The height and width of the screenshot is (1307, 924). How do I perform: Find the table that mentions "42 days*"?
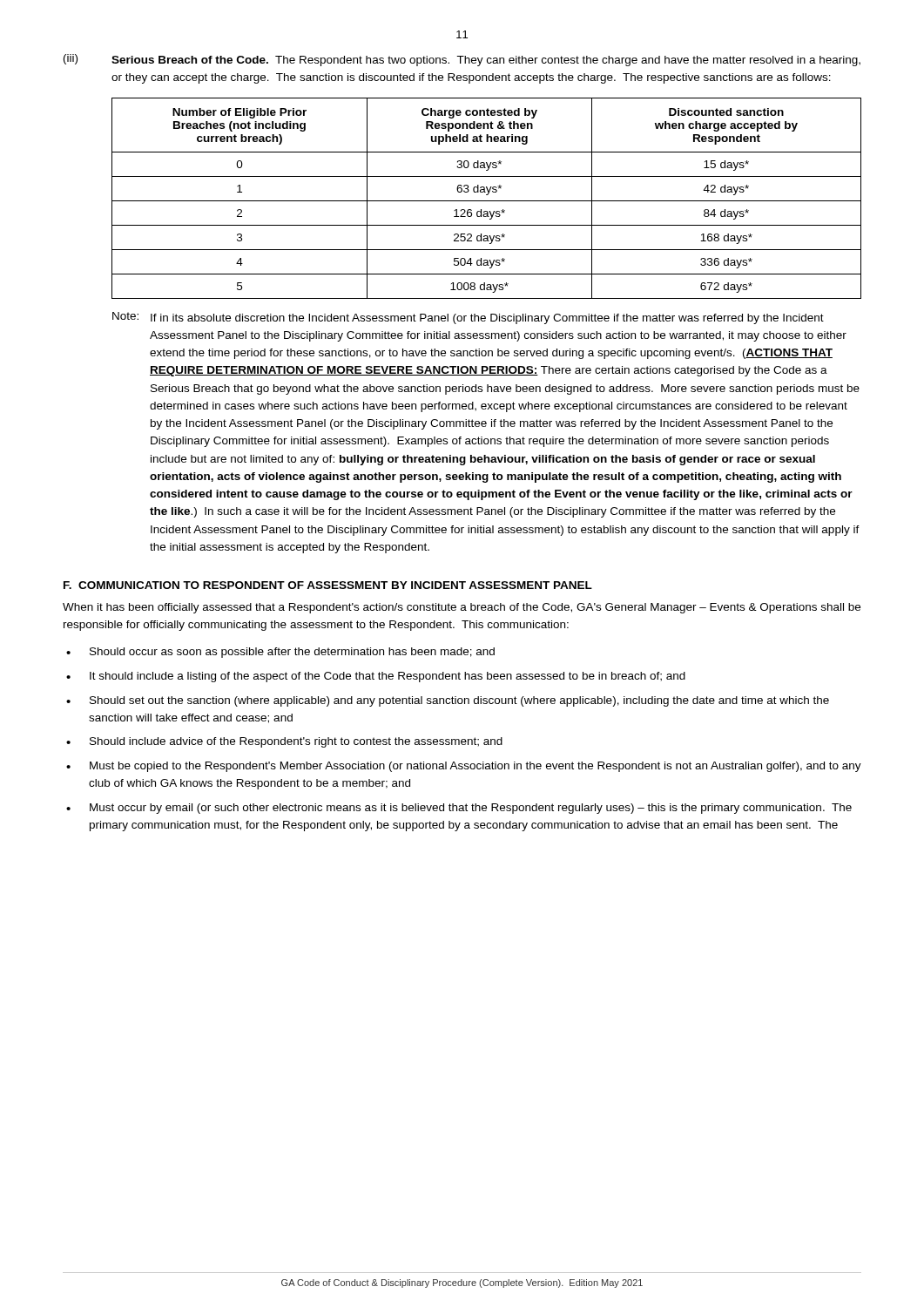point(486,198)
